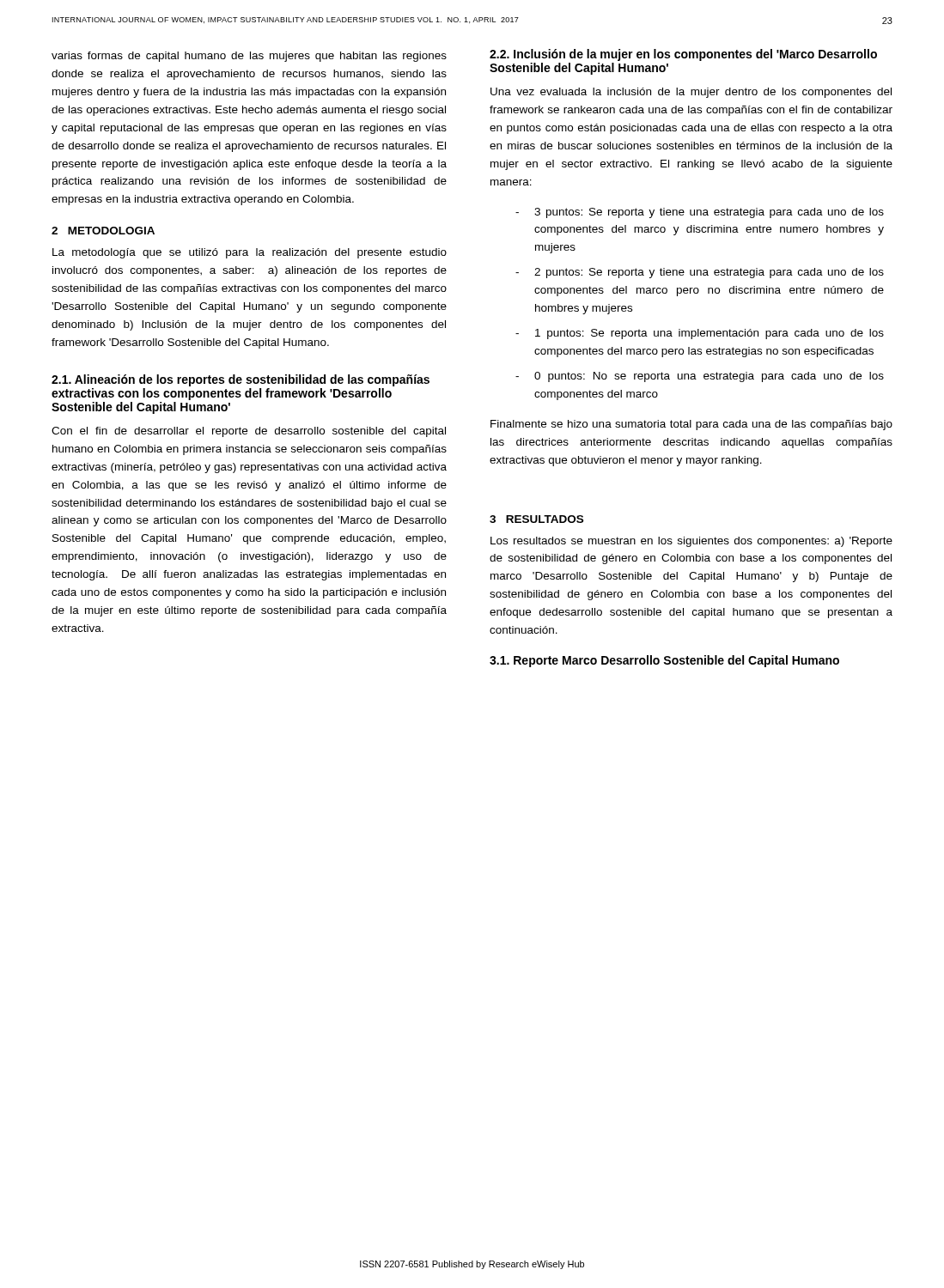
Task: Point to the block beginning "Los resultados se muestran en los siguientes dos"
Action: [691, 585]
